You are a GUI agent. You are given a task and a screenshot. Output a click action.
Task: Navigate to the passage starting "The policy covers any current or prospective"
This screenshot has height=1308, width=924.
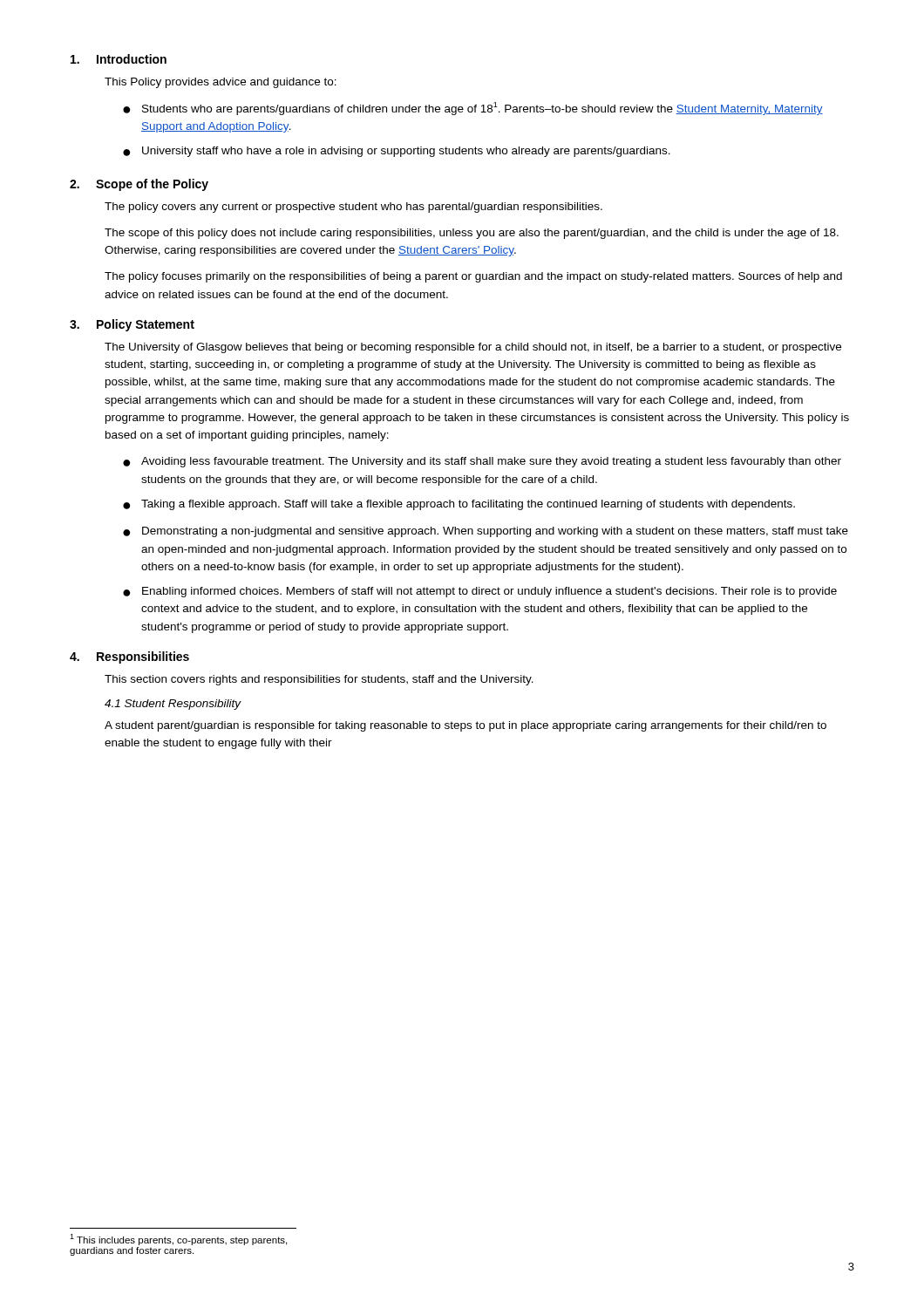tap(354, 206)
